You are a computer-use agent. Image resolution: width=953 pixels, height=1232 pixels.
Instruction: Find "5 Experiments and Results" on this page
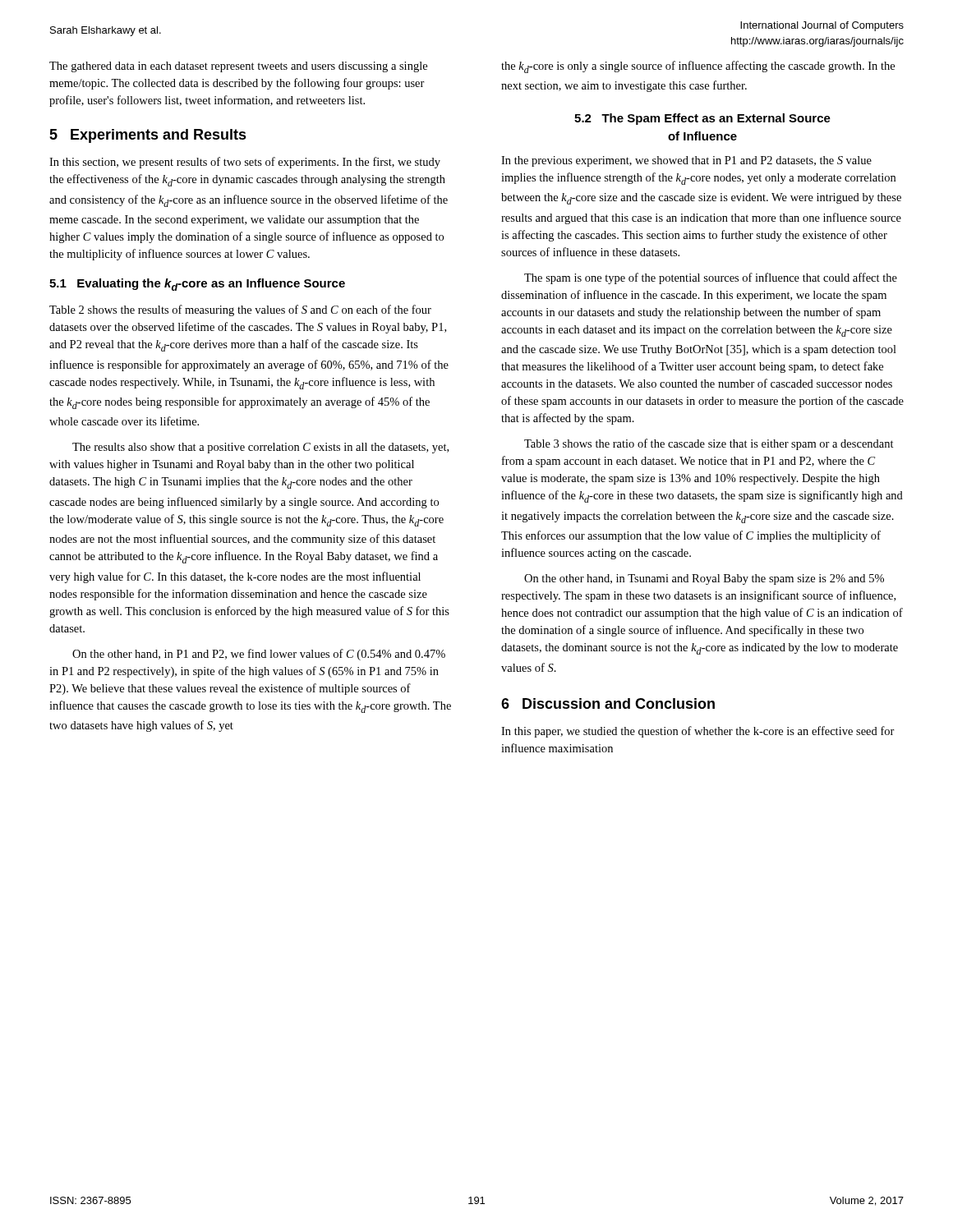(x=148, y=135)
